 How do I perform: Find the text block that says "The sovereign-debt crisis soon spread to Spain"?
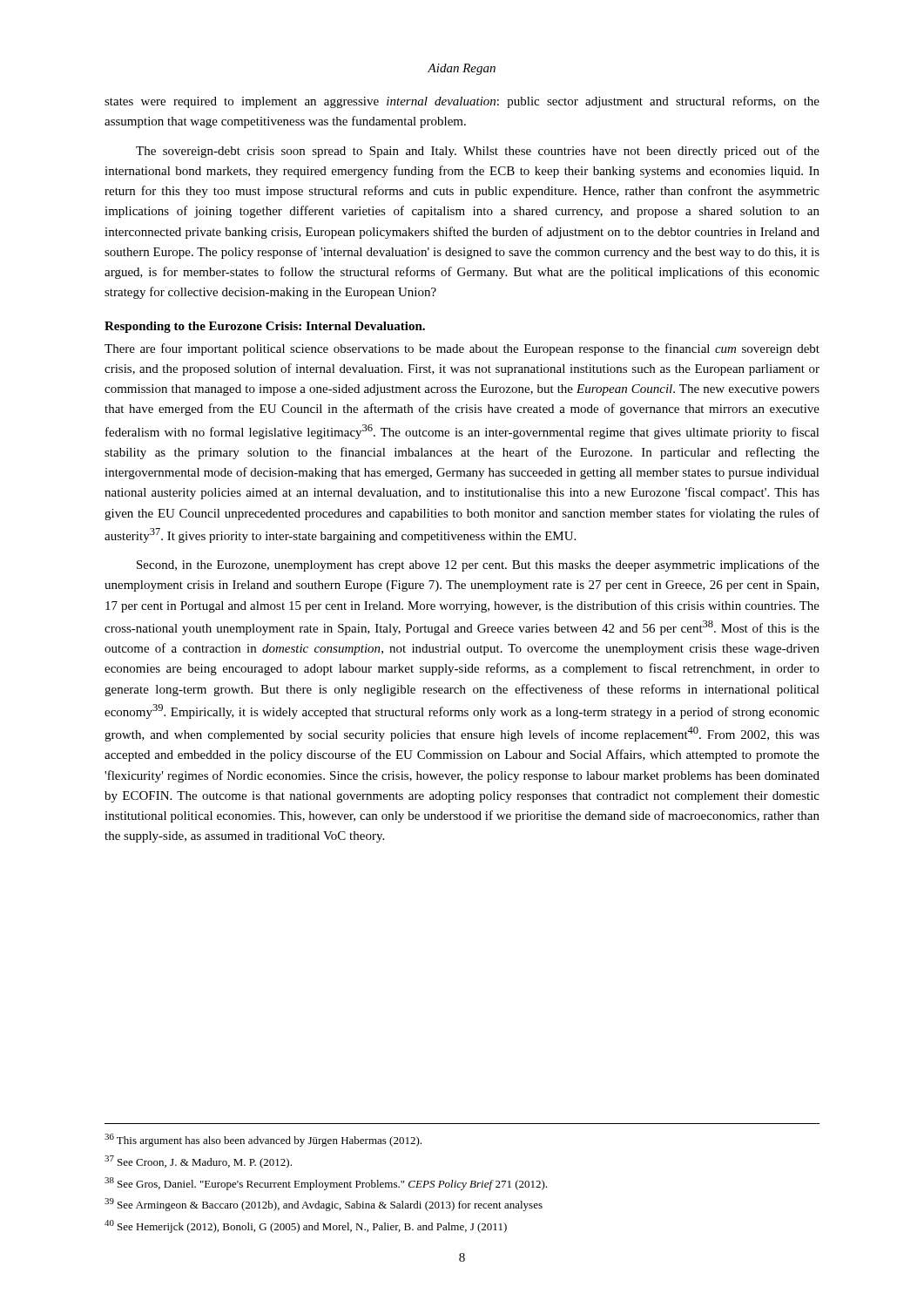[x=462, y=221]
